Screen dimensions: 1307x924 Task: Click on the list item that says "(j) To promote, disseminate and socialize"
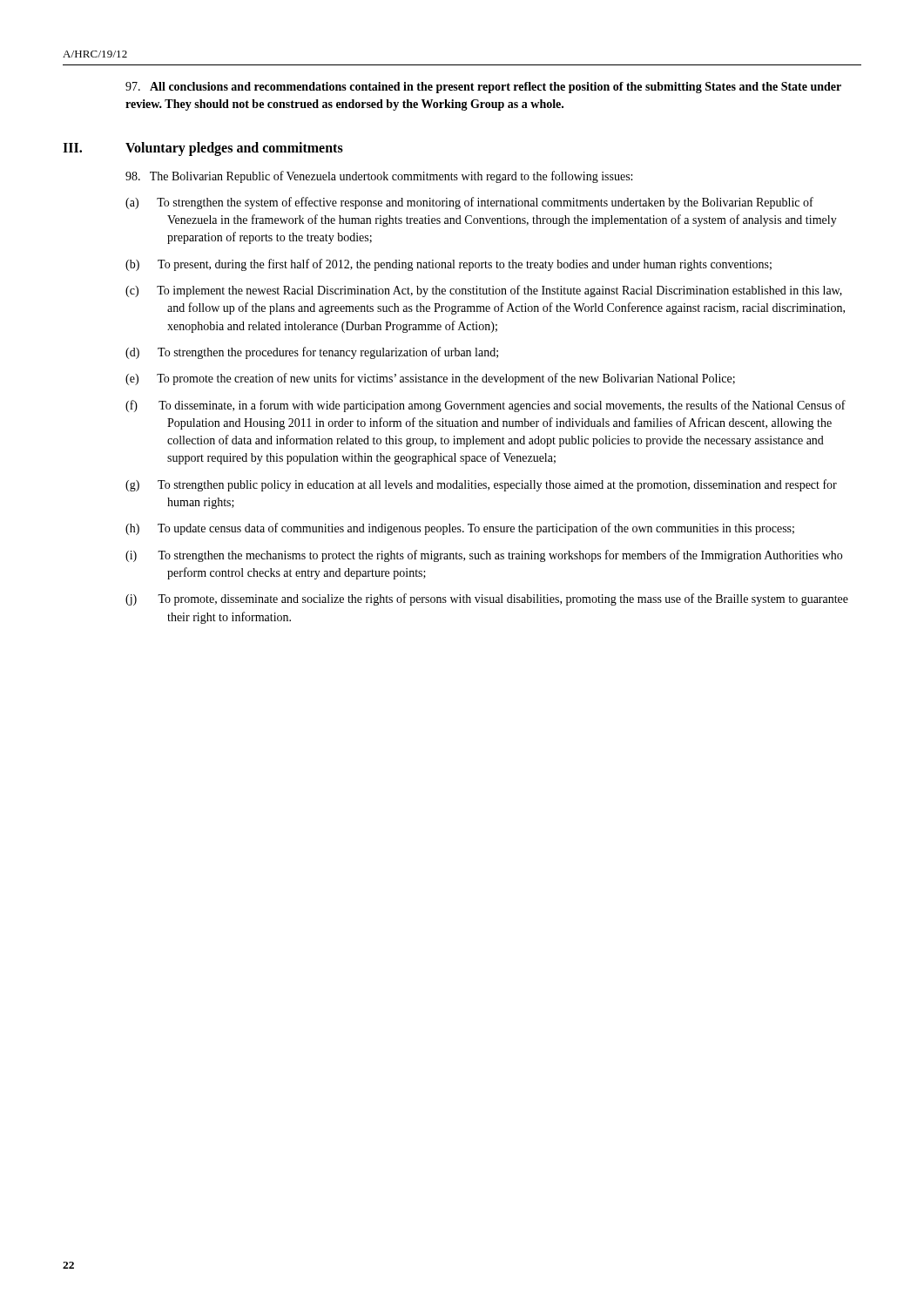[x=487, y=608]
